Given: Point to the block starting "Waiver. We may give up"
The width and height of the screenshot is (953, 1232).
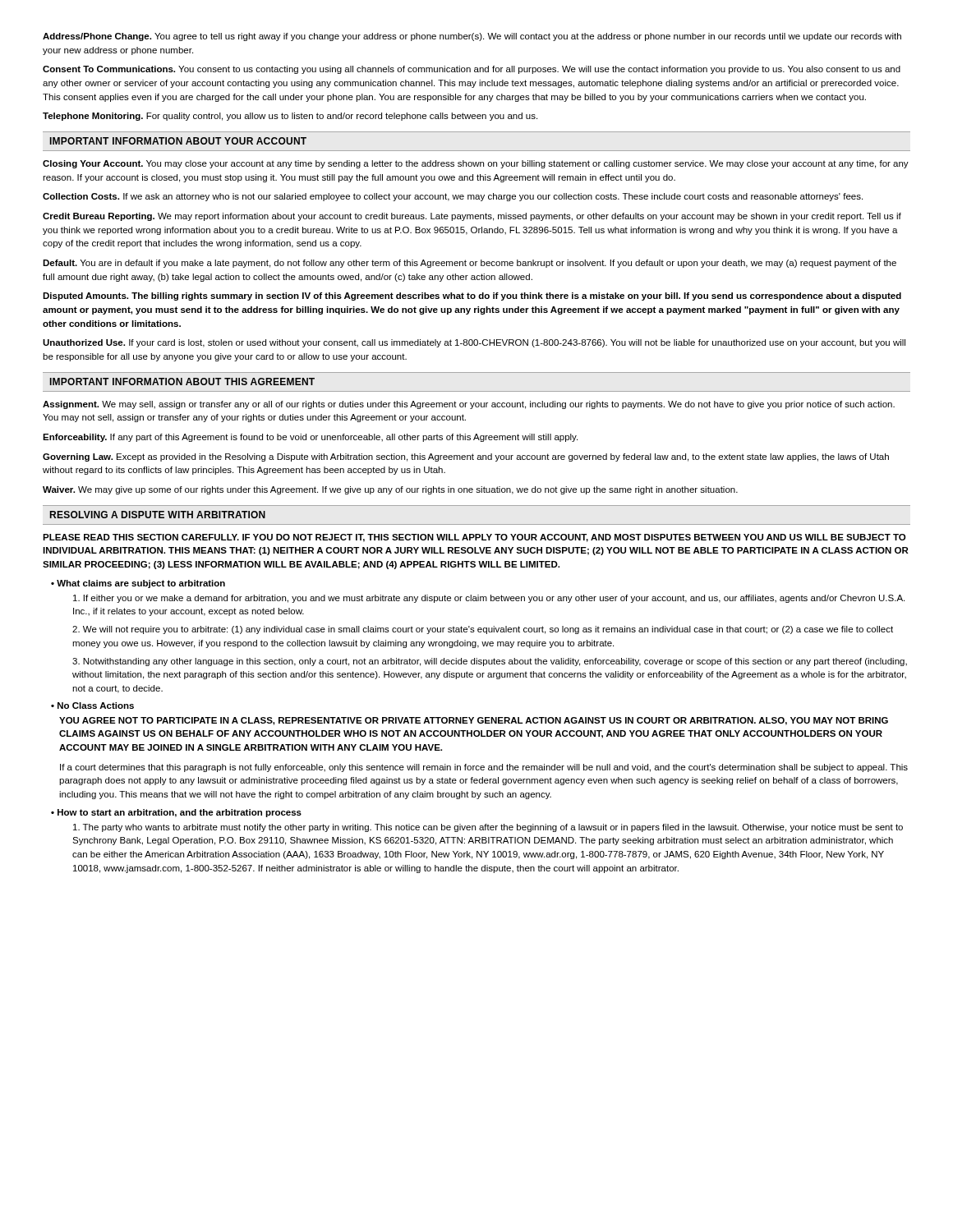Looking at the screenshot, I should point(390,490).
